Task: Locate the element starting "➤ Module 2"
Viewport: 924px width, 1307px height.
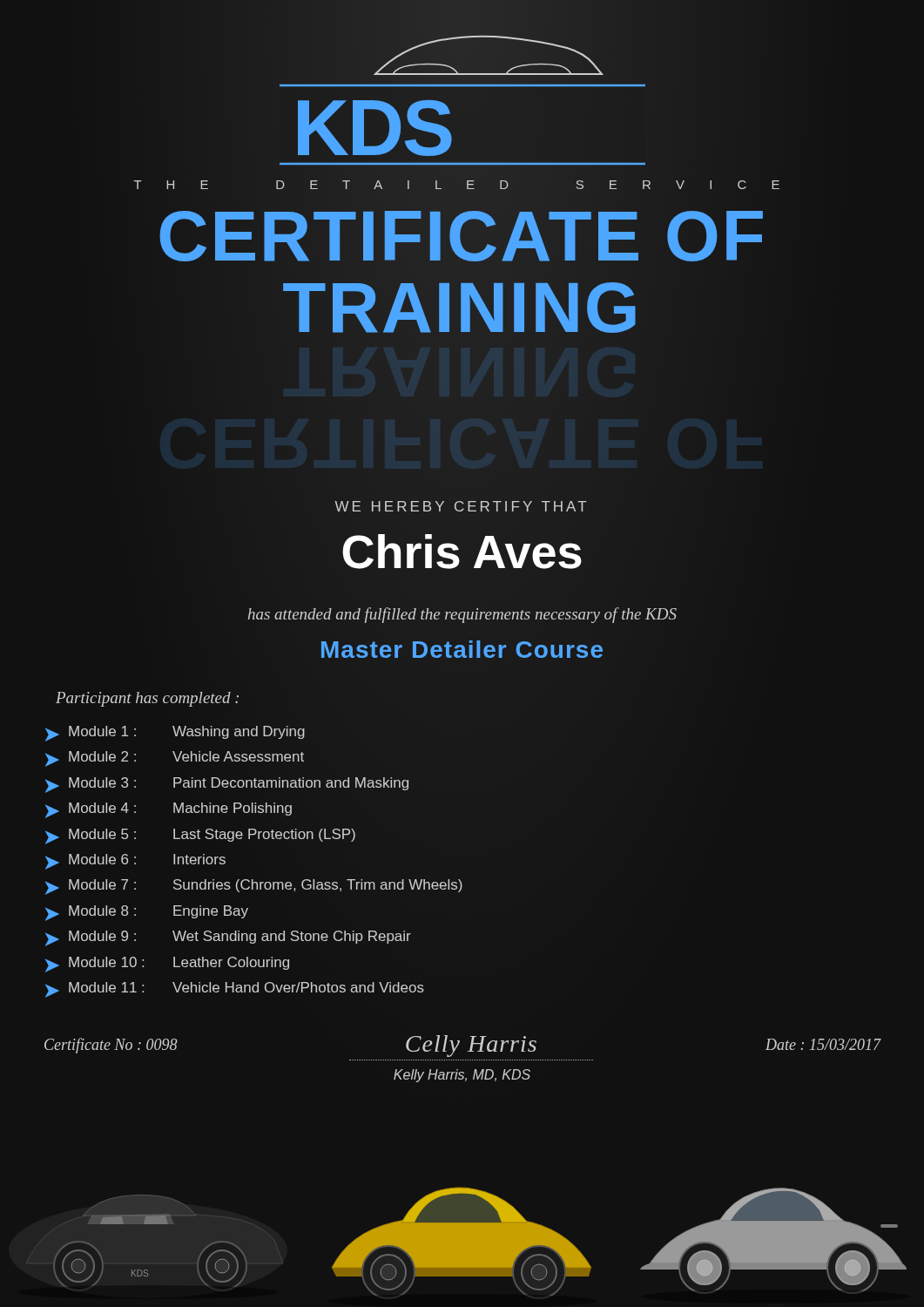Action: coord(174,760)
